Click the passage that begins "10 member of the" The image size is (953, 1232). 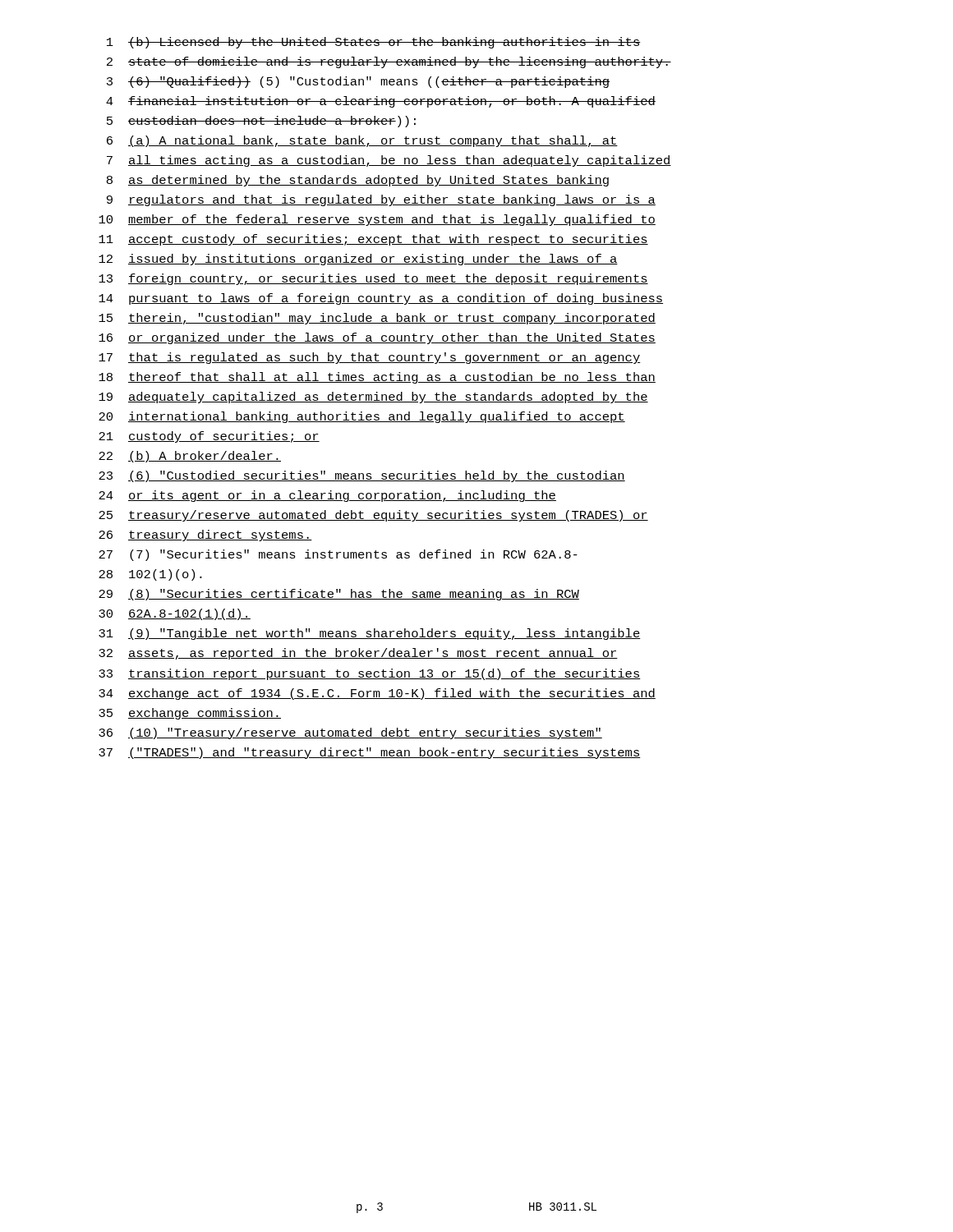(x=485, y=220)
